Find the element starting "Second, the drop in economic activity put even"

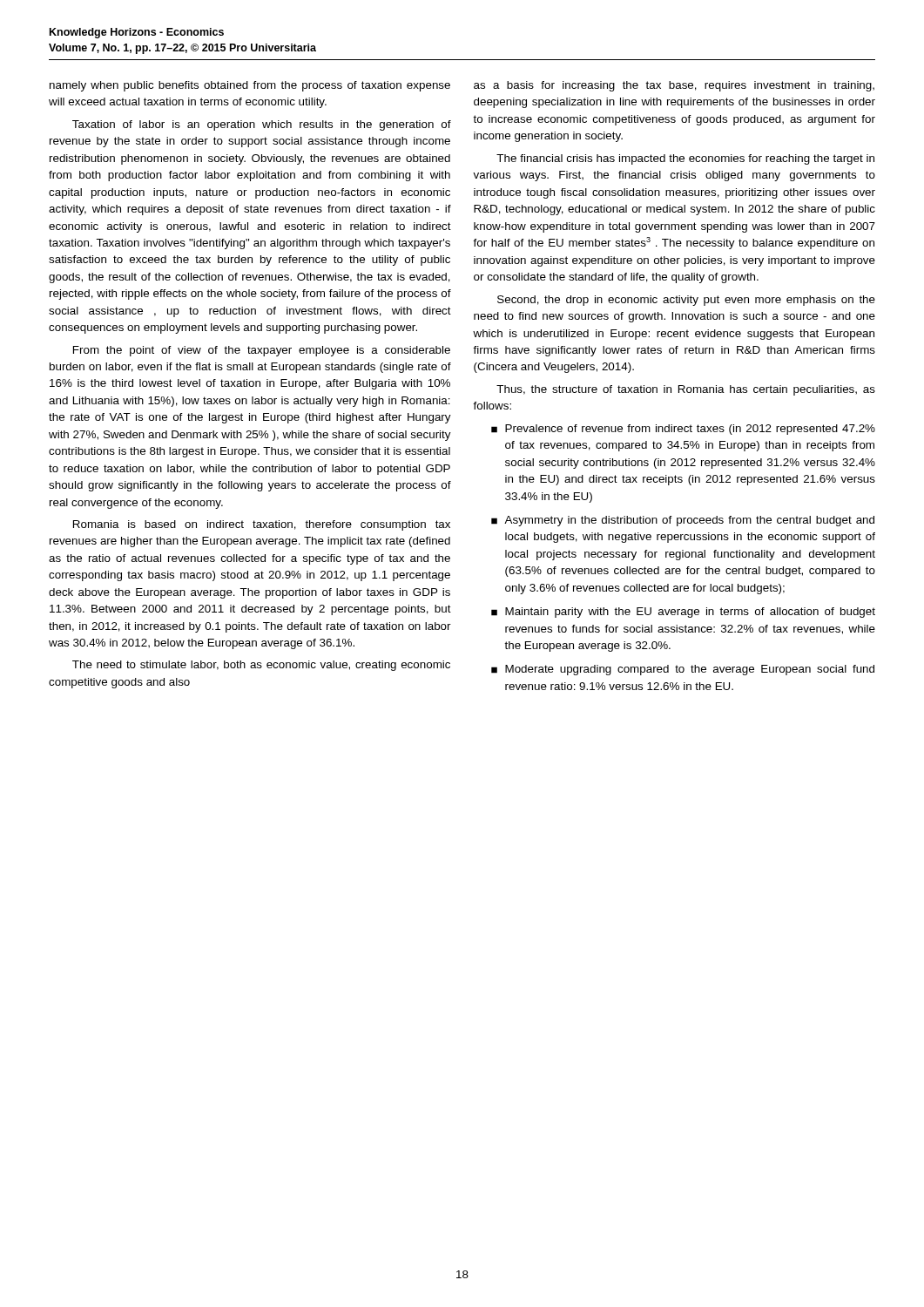coord(674,333)
